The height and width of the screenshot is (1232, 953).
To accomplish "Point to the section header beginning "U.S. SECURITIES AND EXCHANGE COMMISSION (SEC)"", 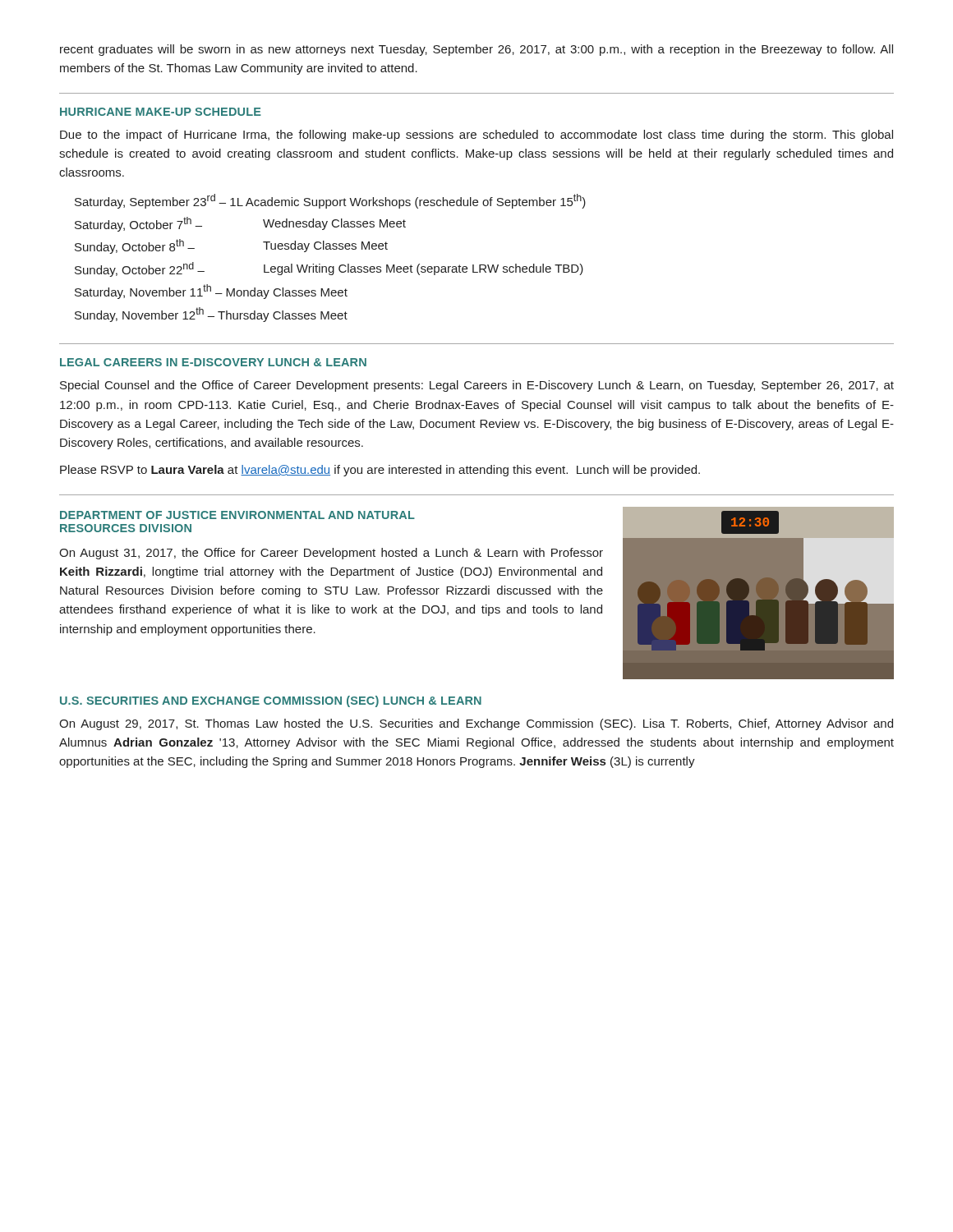I will (271, 700).
